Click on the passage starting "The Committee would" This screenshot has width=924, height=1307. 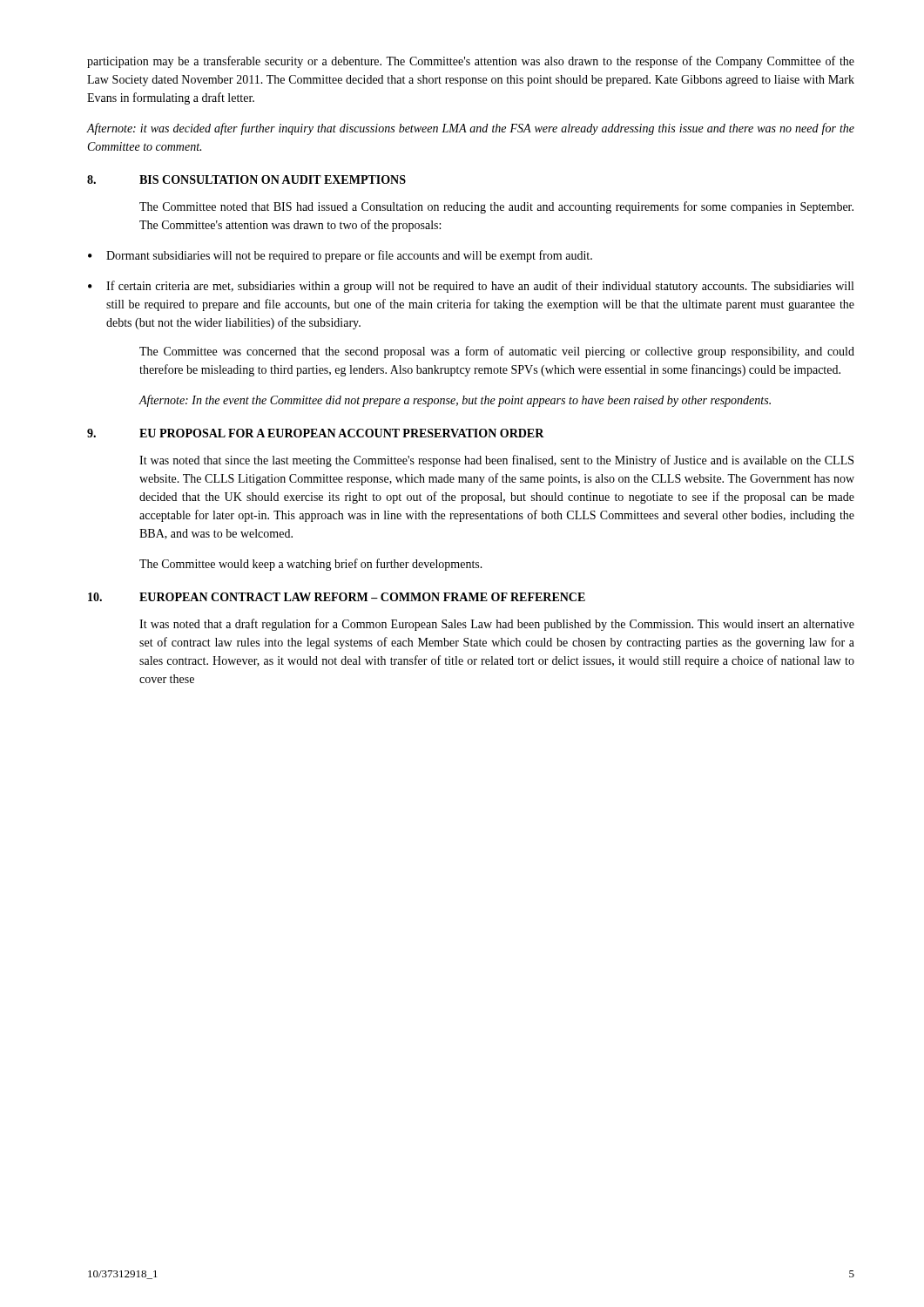pyautogui.click(x=311, y=564)
